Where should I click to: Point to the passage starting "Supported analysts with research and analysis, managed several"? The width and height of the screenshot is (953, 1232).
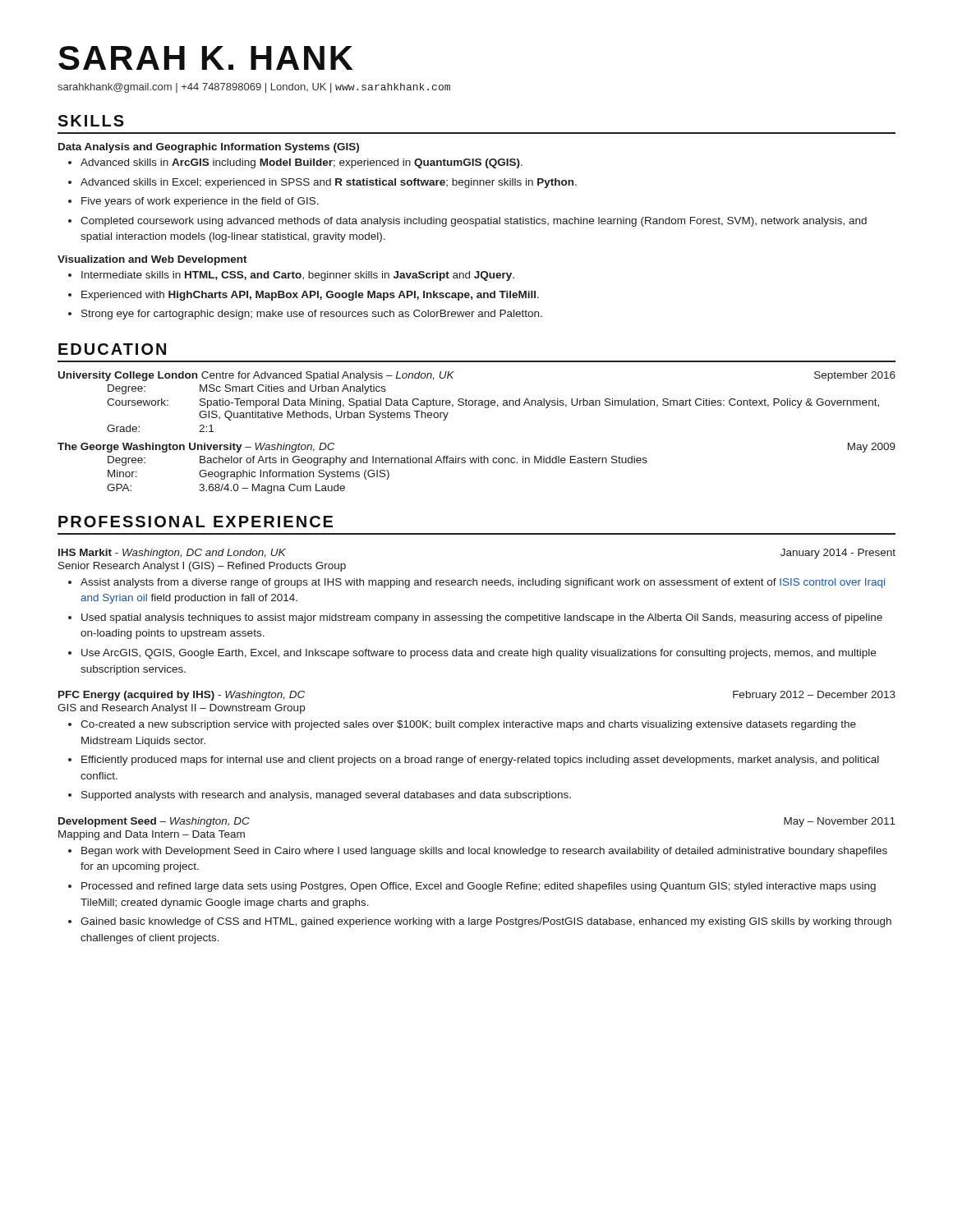click(476, 795)
